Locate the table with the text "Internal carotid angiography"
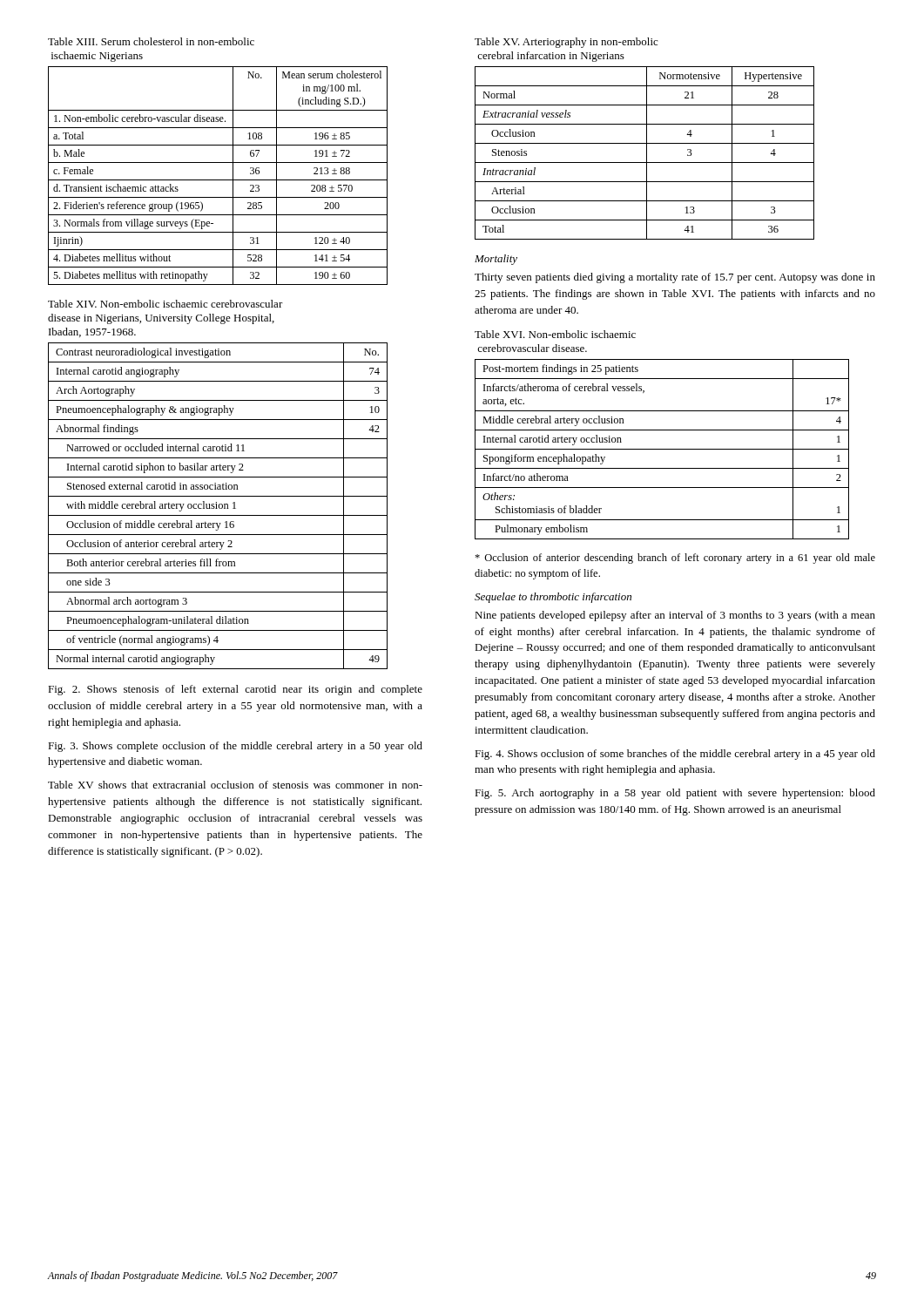The height and width of the screenshot is (1307, 924). tap(235, 506)
